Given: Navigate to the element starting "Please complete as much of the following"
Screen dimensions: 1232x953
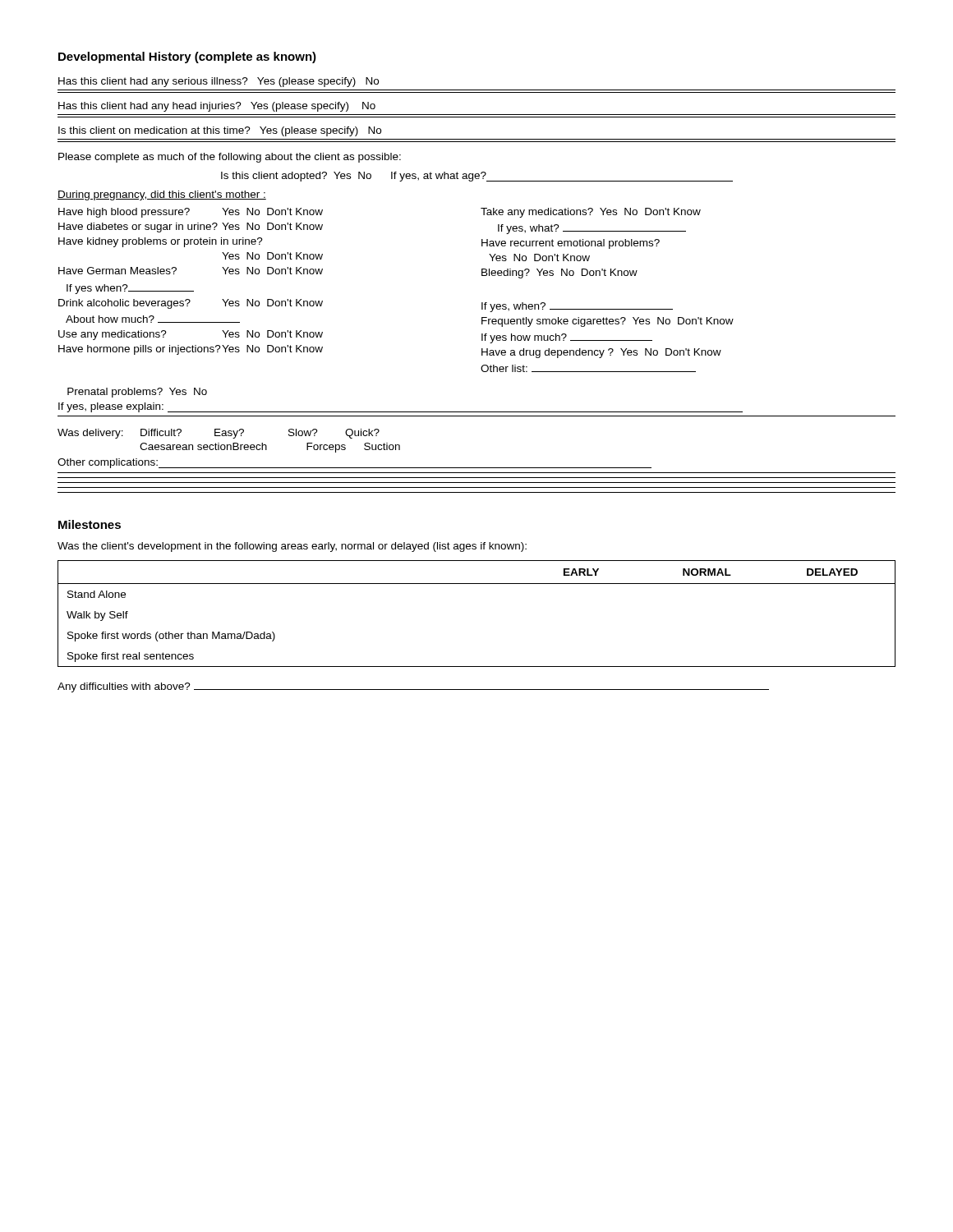Looking at the screenshot, I should click(x=229, y=156).
